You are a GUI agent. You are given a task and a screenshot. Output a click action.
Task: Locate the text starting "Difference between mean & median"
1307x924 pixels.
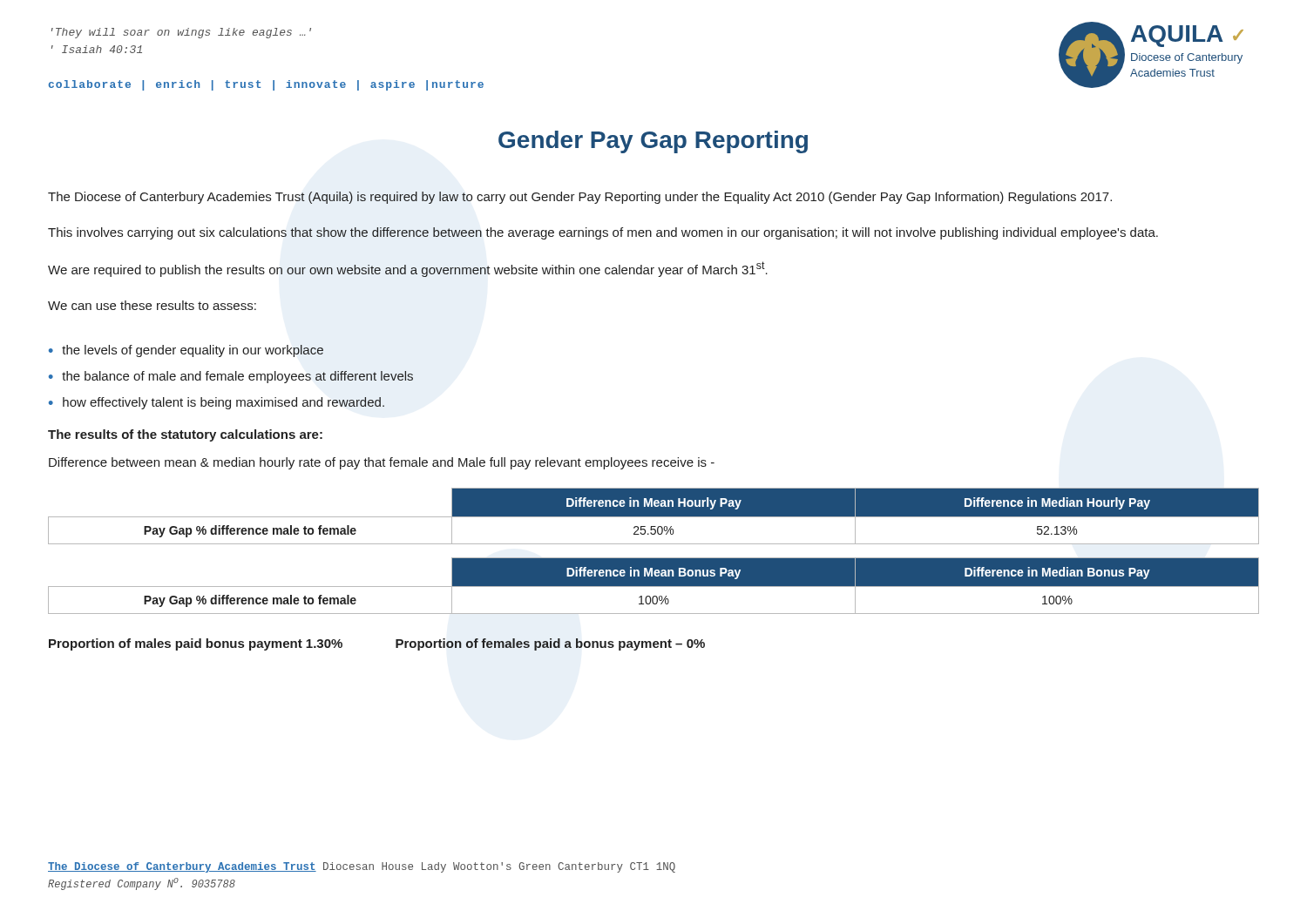click(381, 462)
